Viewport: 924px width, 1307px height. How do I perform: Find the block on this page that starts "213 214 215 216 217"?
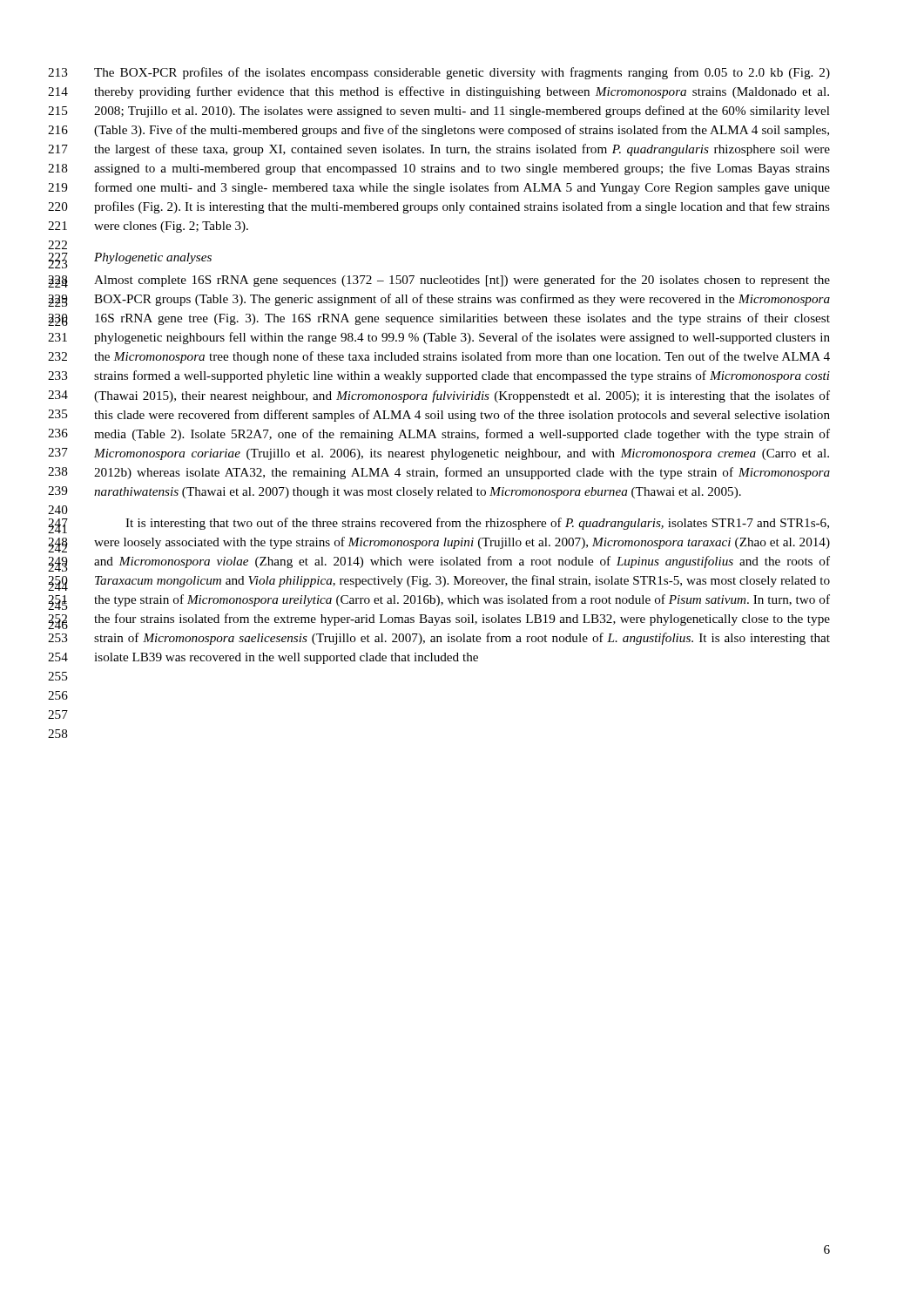pyautogui.click(x=462, y=149)
